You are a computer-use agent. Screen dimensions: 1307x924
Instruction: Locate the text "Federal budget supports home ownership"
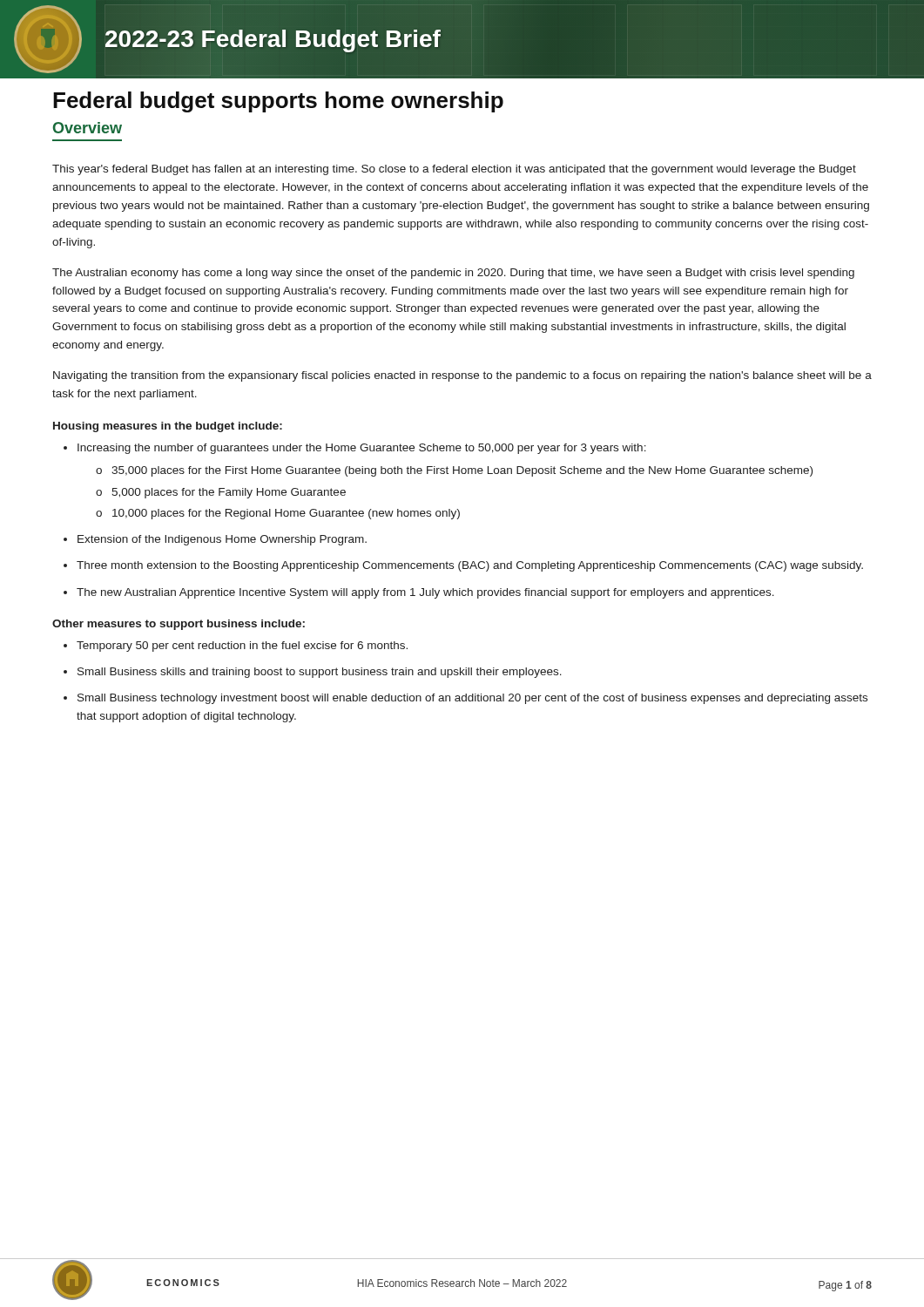click(462, 101)
